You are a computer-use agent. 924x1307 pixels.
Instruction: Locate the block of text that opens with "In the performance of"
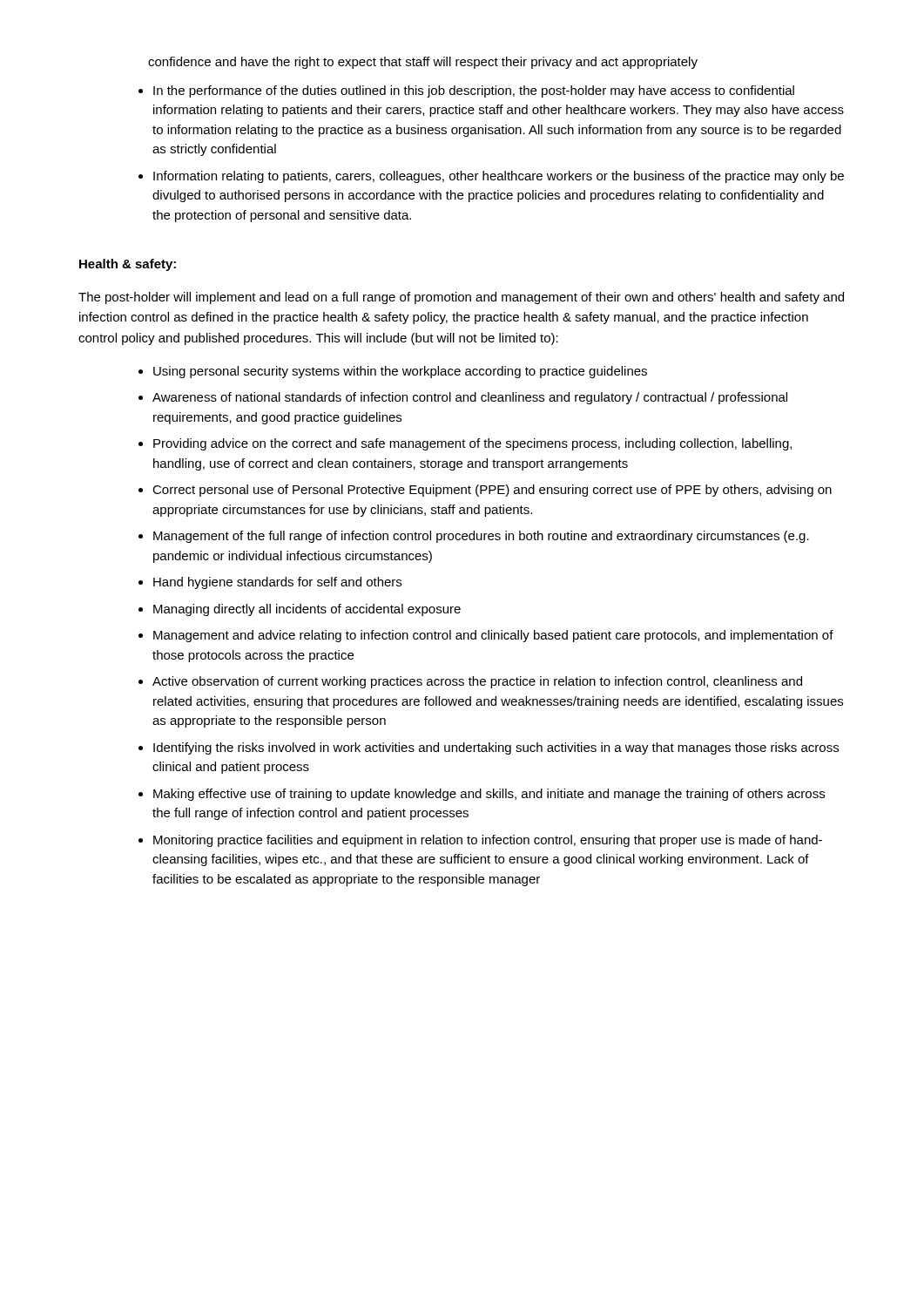coord(499,120)
